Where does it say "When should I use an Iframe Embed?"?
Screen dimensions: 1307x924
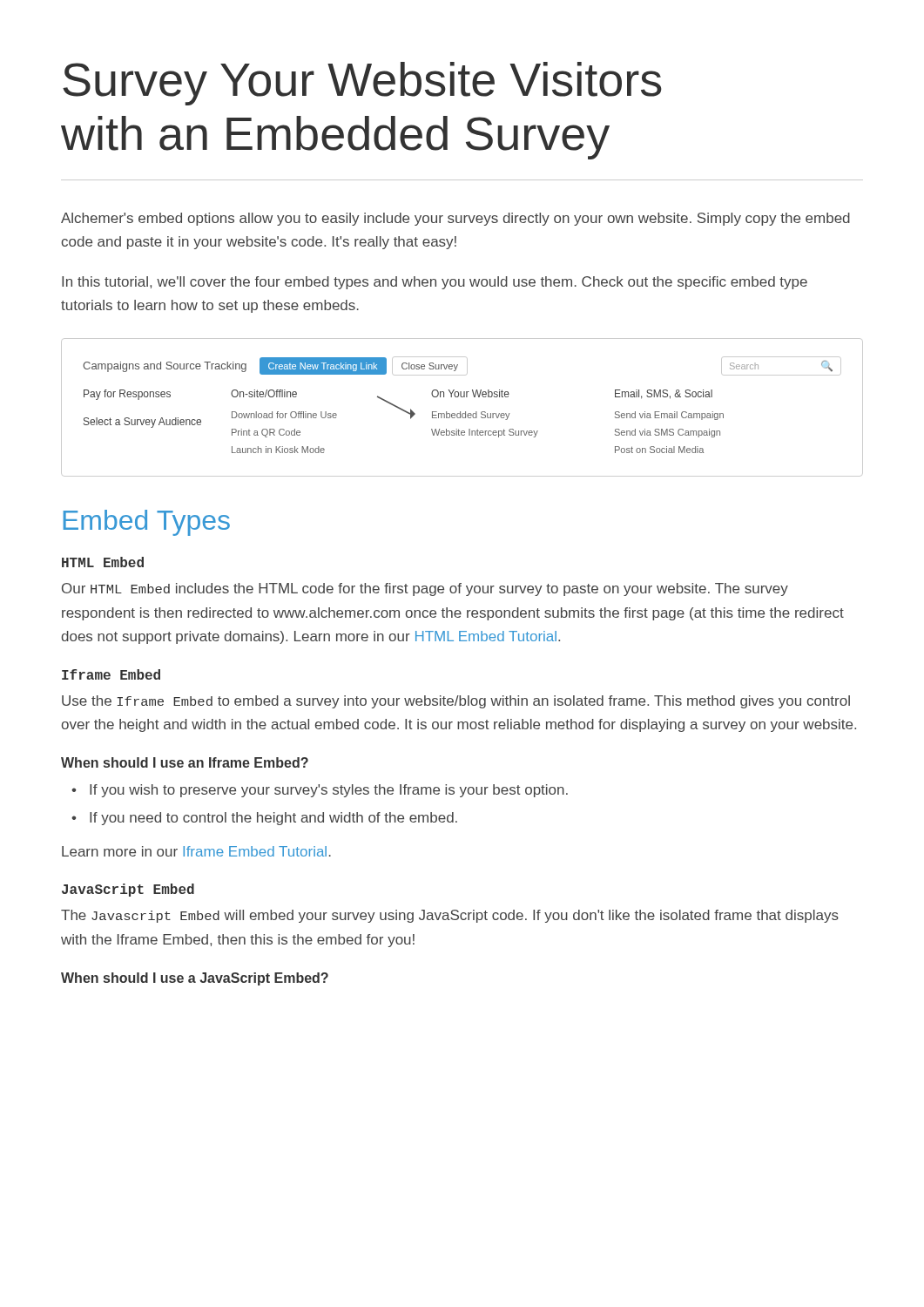185,763
